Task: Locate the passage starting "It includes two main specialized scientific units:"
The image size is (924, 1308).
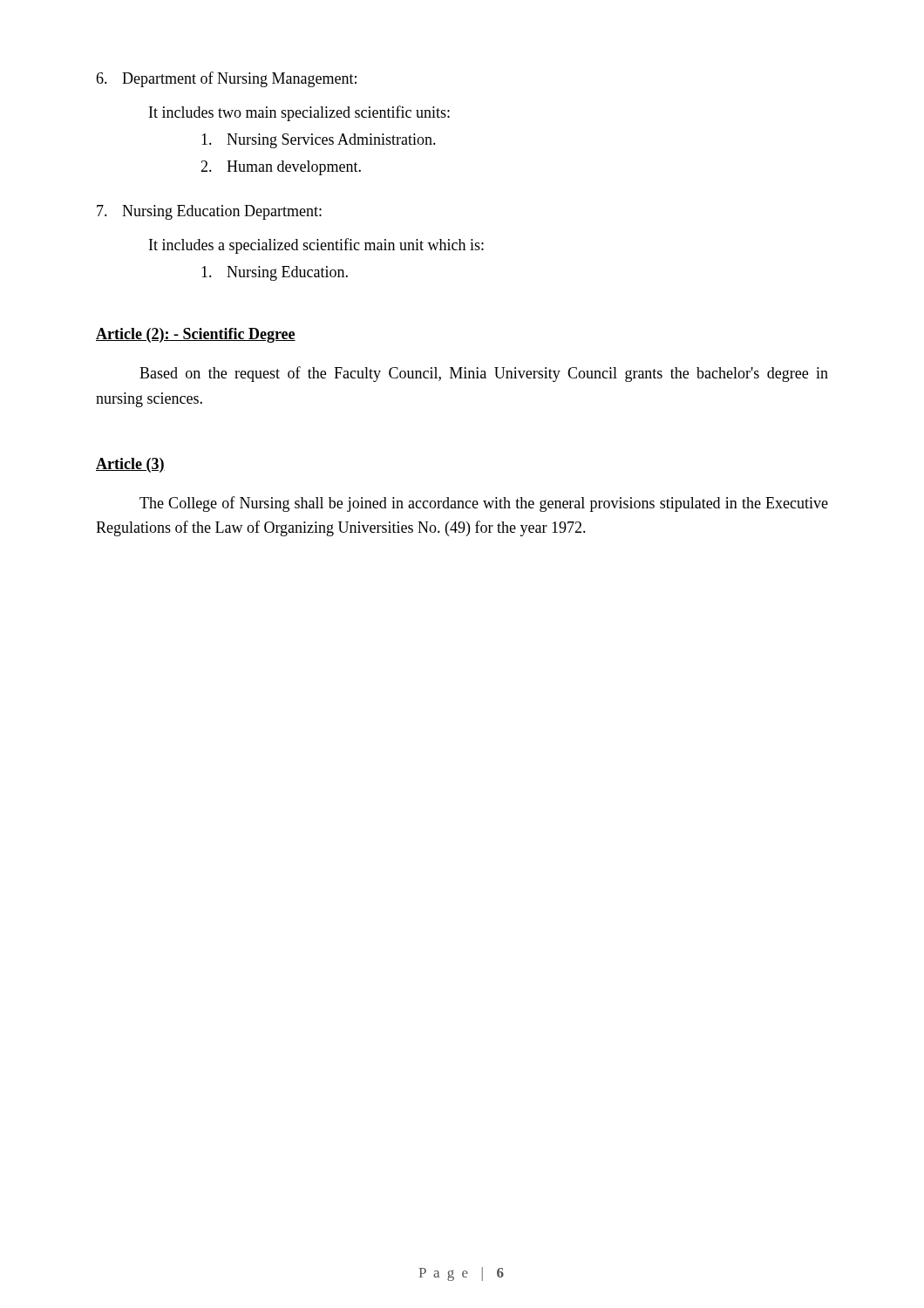Action: [299, 112]
